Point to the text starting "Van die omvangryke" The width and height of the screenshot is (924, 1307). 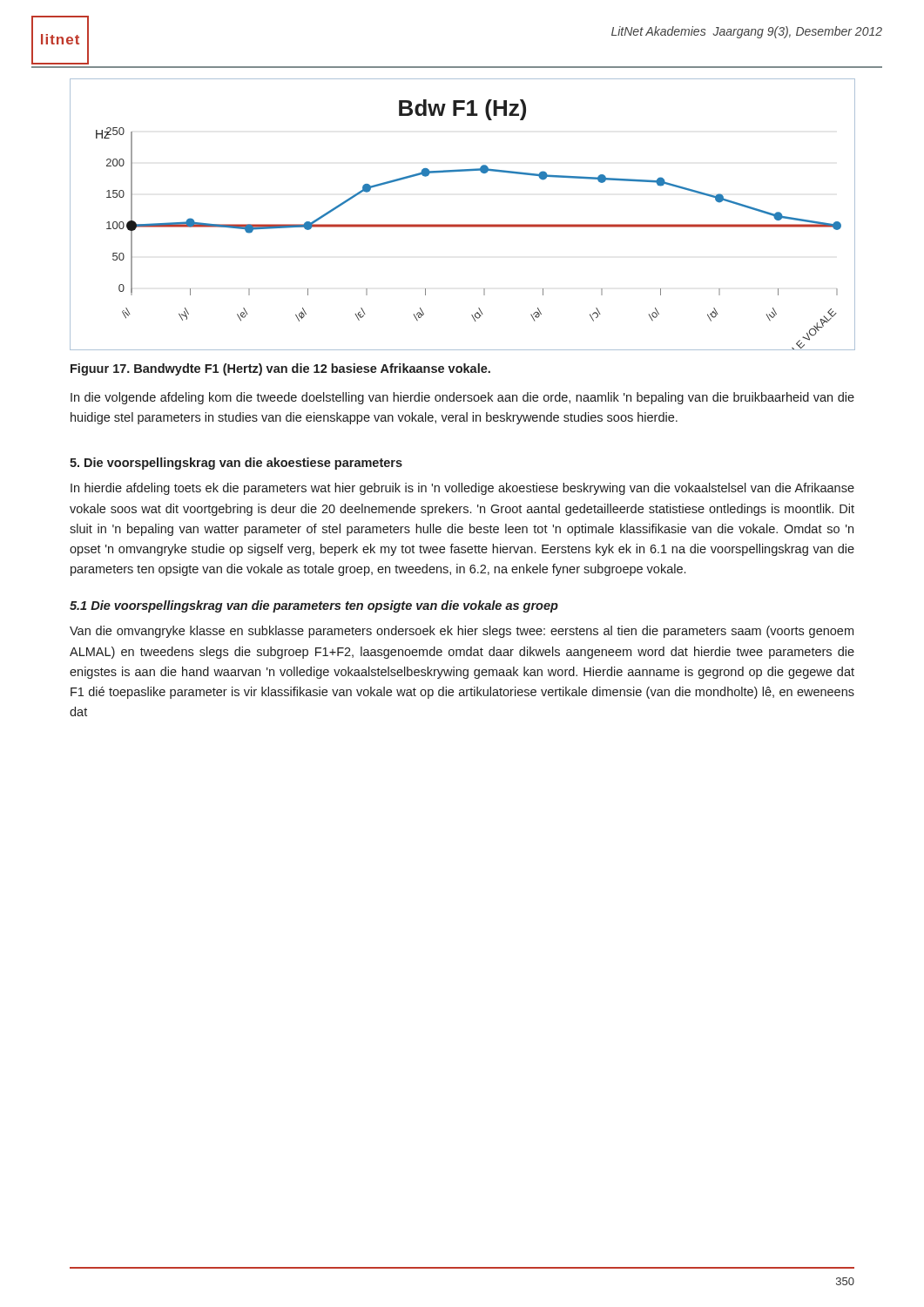coord(462,671)
